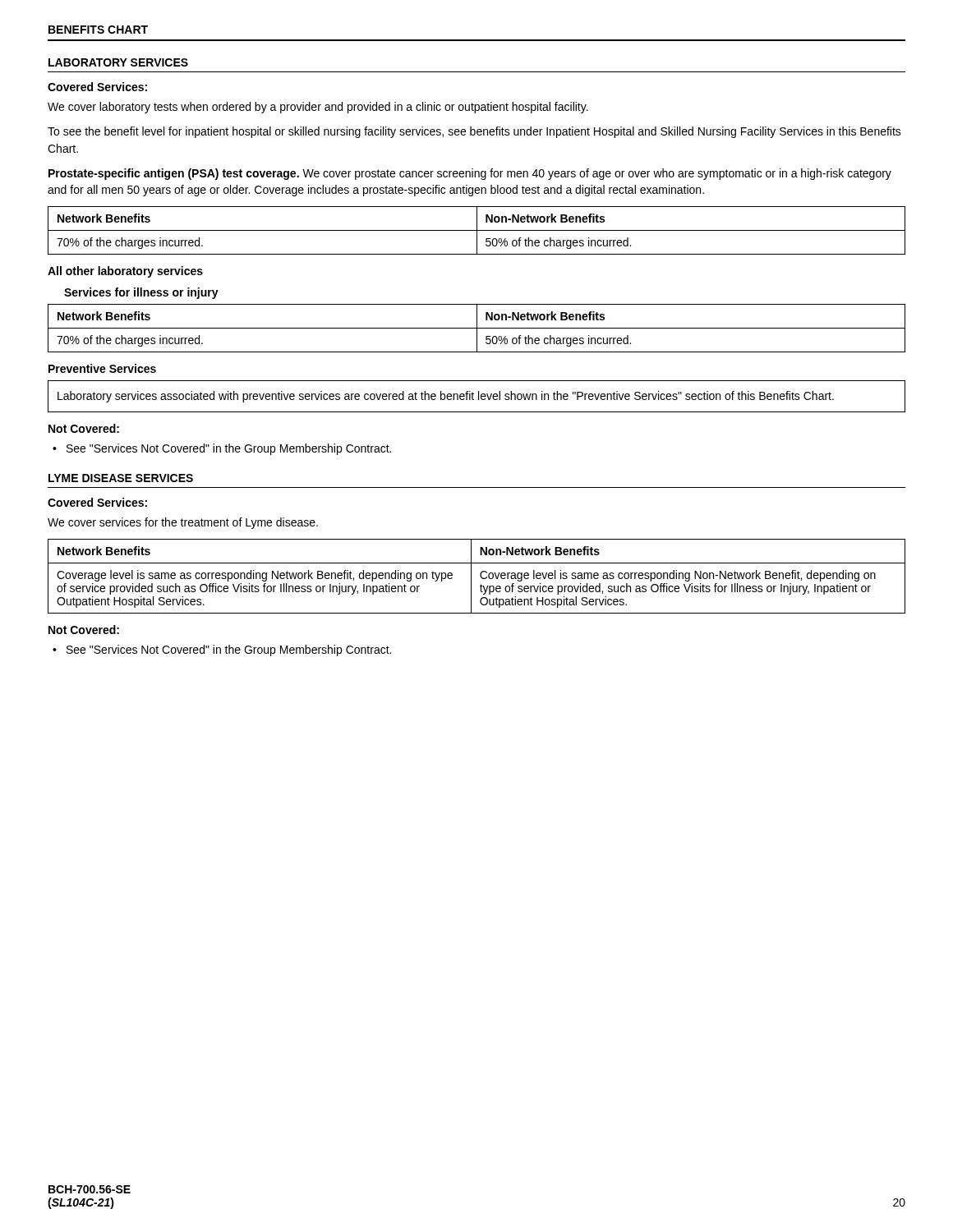This screenshot has height=1232, width=953.
Task: Click on the section header that says "LYME DISEASE SERVICES"
Action: [121, 478]
